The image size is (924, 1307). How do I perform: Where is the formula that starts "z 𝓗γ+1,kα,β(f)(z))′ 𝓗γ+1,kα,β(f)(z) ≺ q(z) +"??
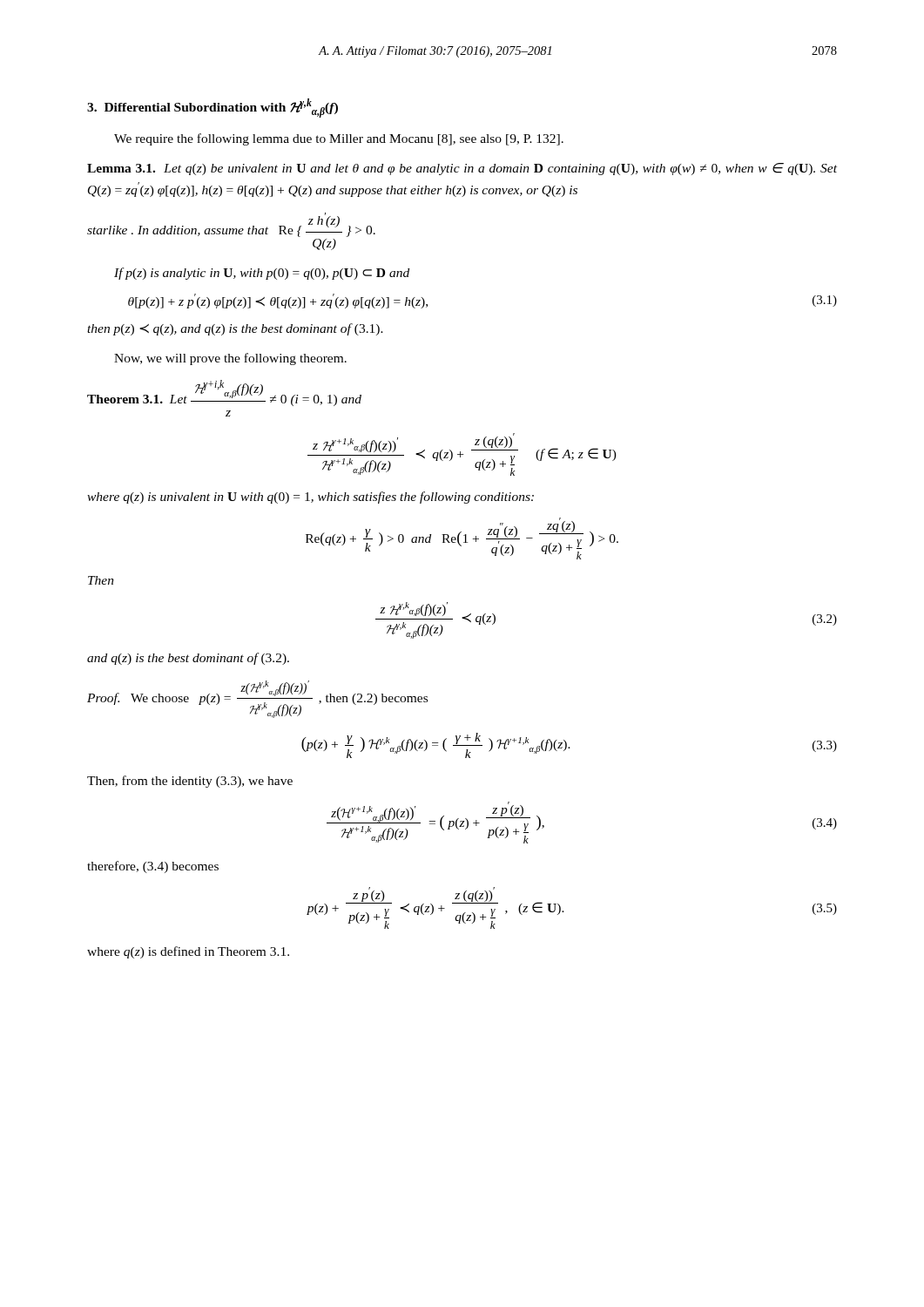coord(462,455)
